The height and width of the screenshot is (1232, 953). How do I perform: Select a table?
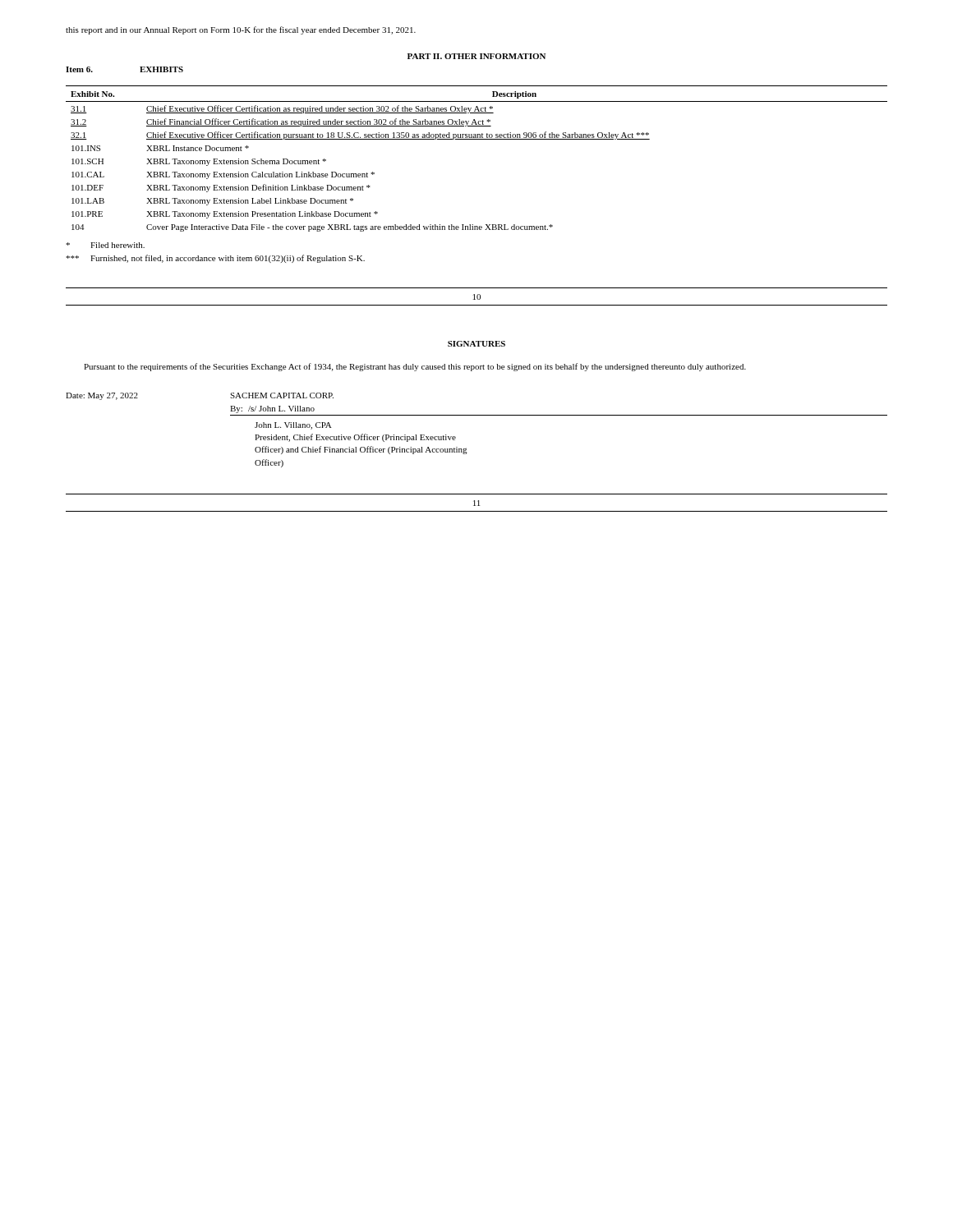[476, 159]
